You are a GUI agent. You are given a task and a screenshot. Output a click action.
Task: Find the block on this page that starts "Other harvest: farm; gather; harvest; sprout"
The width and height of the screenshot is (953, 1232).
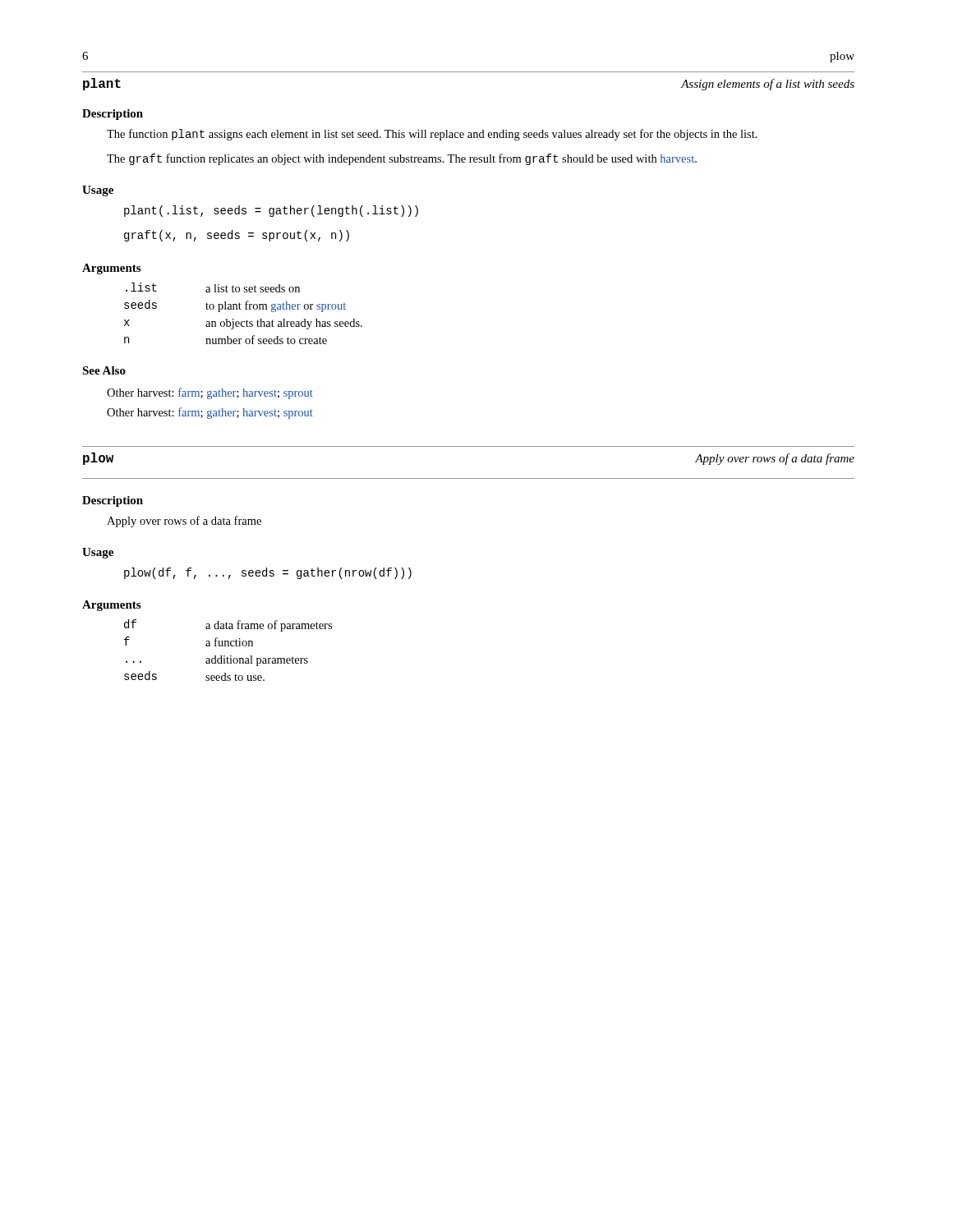[210, 402]
